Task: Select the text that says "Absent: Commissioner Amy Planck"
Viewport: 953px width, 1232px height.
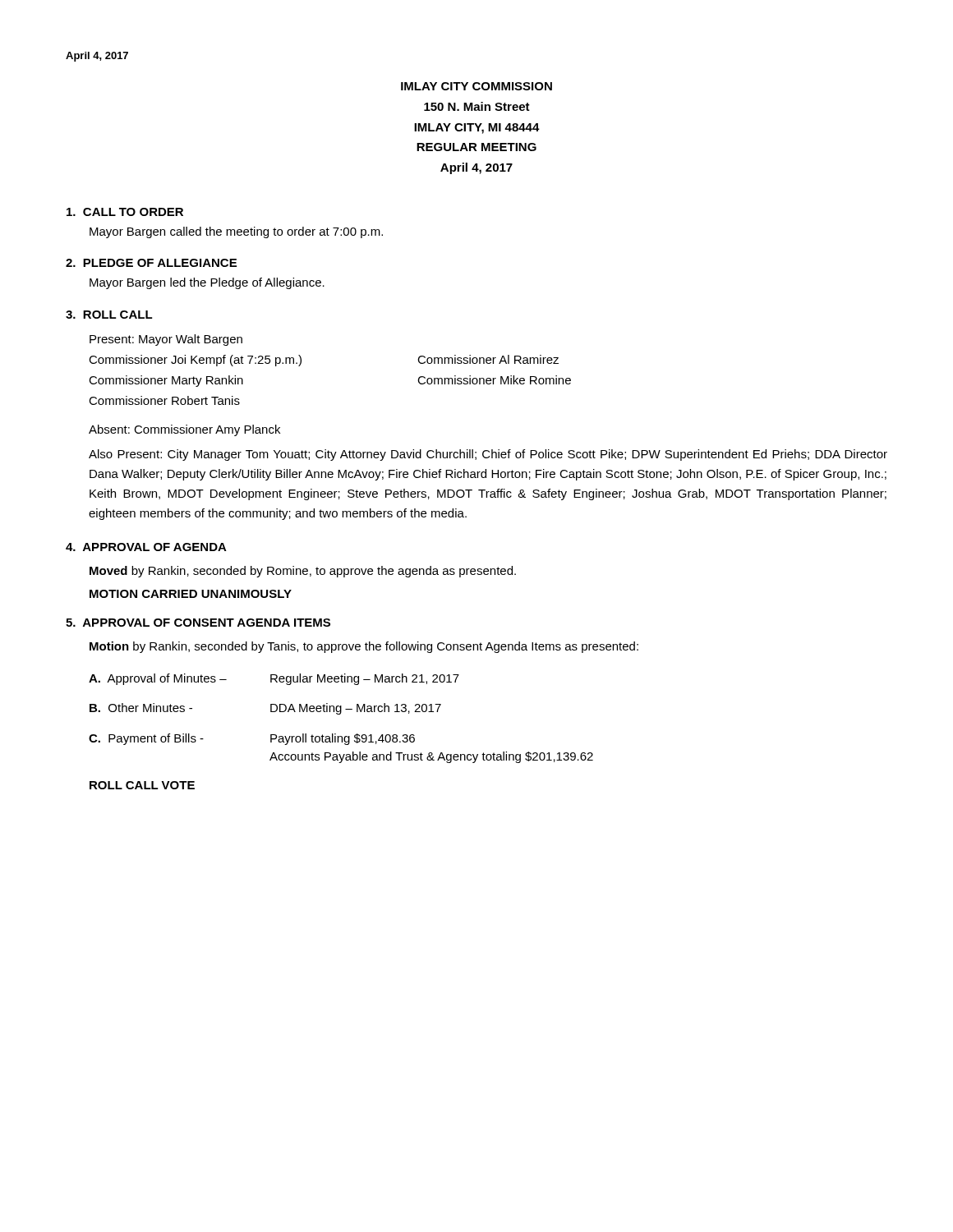Action: (x=185, y=429)
